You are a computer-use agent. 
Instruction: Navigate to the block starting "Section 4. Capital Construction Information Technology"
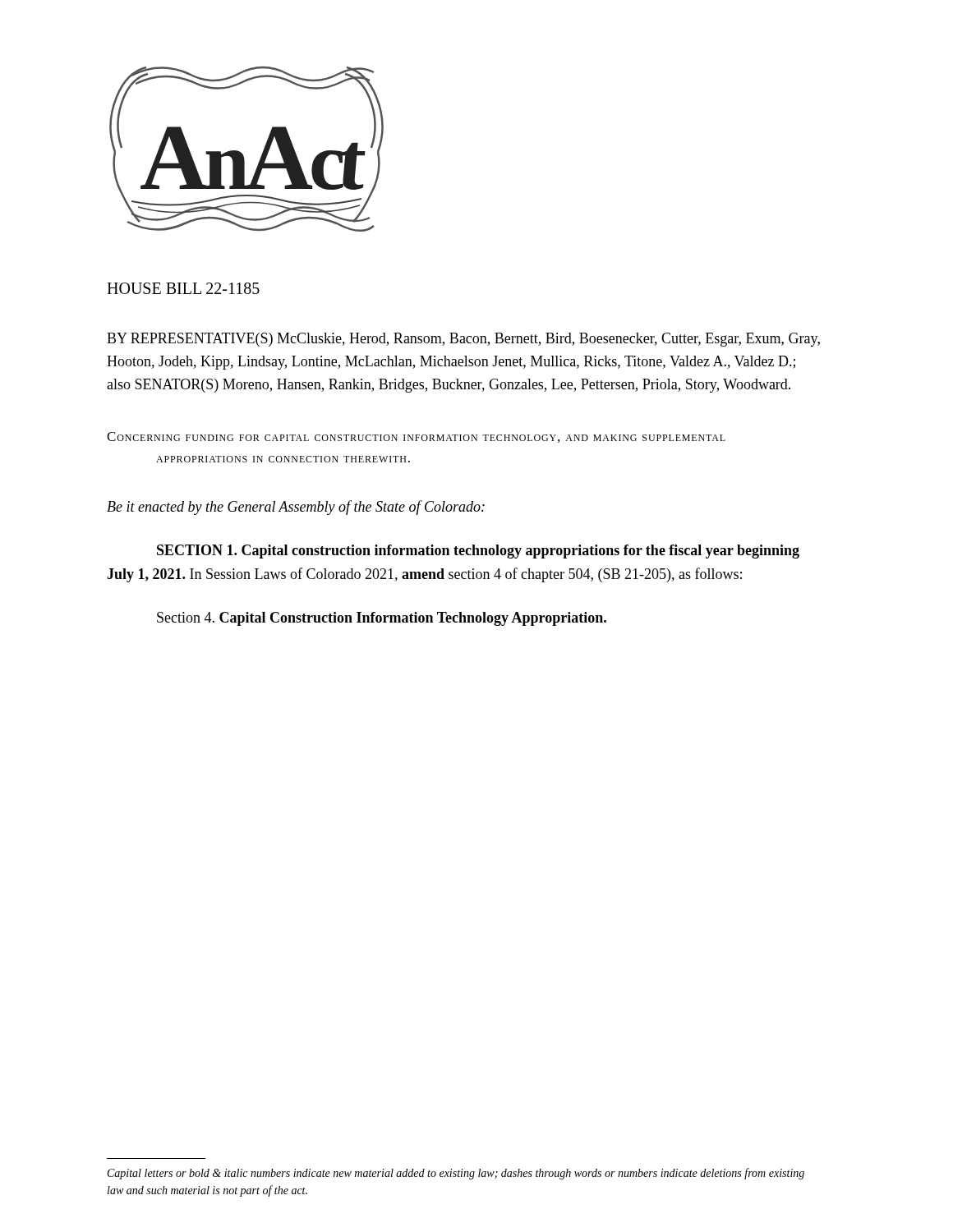[x=382, y=618]
